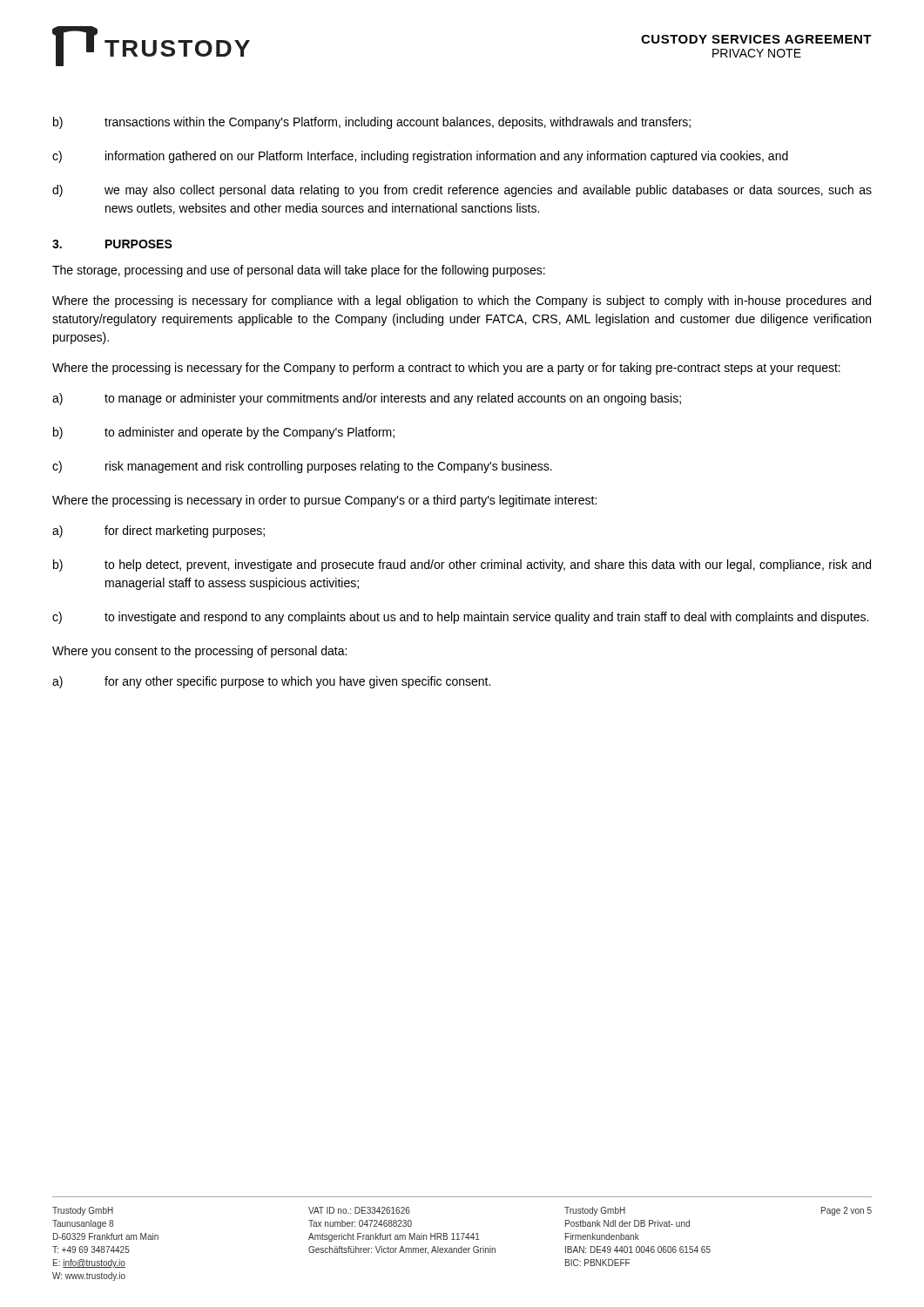The image size is (924, 1307).
Task: Point to the block beginning "c) information gathered on our Platform Interface, including"
Action: 462,156
